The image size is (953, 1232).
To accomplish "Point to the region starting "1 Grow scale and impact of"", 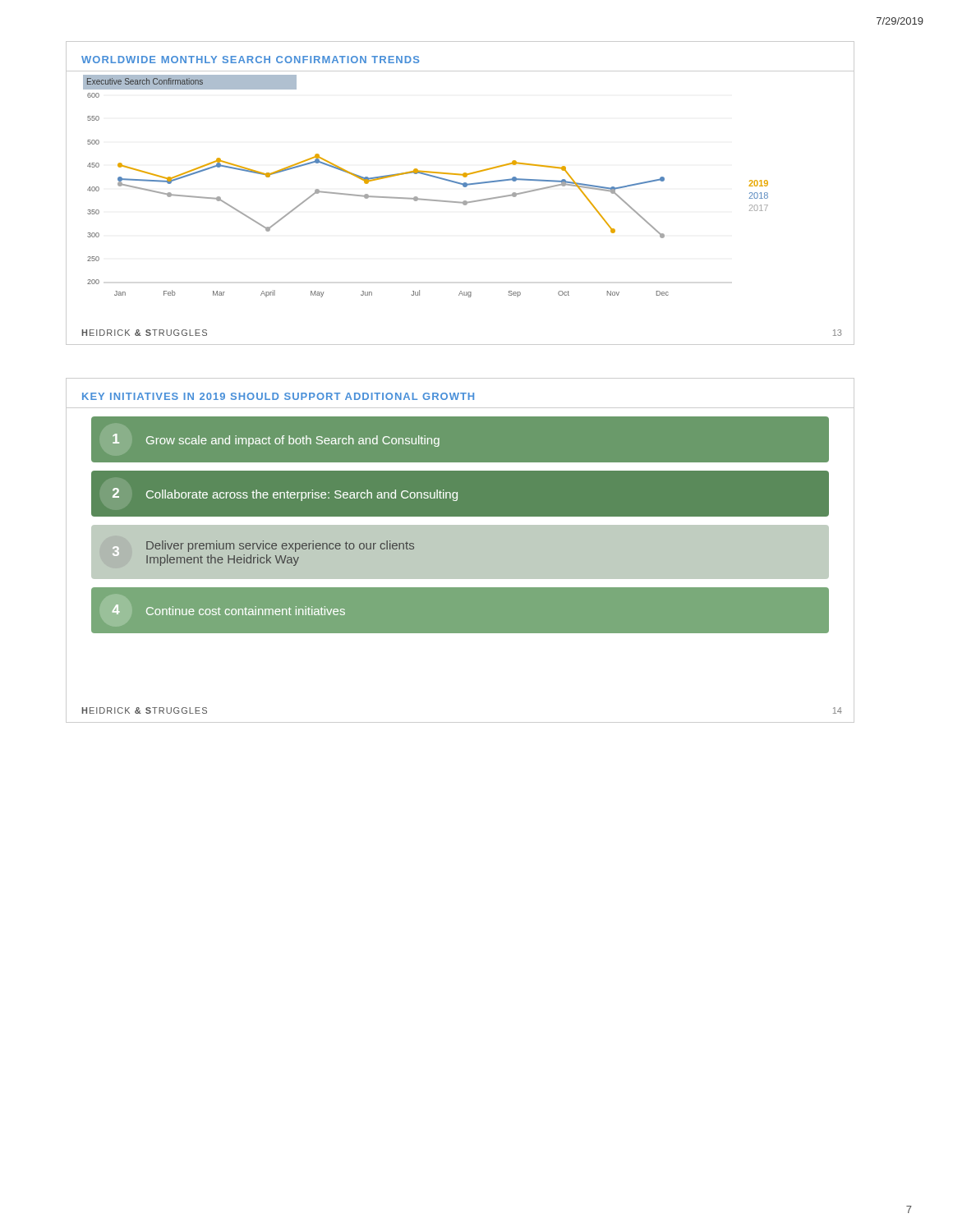I will (x=270, y=439).
